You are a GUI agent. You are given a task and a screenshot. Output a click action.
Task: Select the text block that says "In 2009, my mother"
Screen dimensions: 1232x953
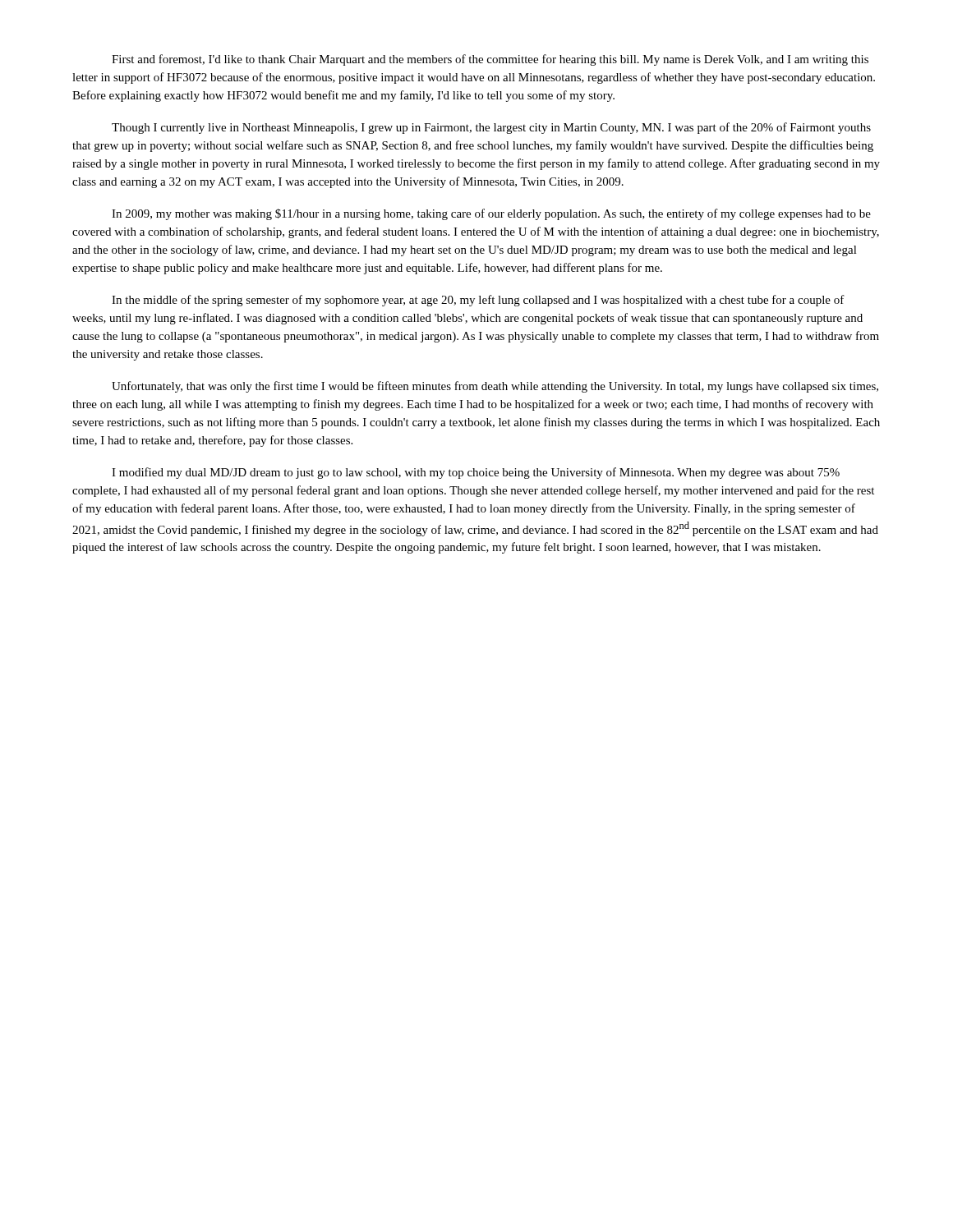point(476,241)
